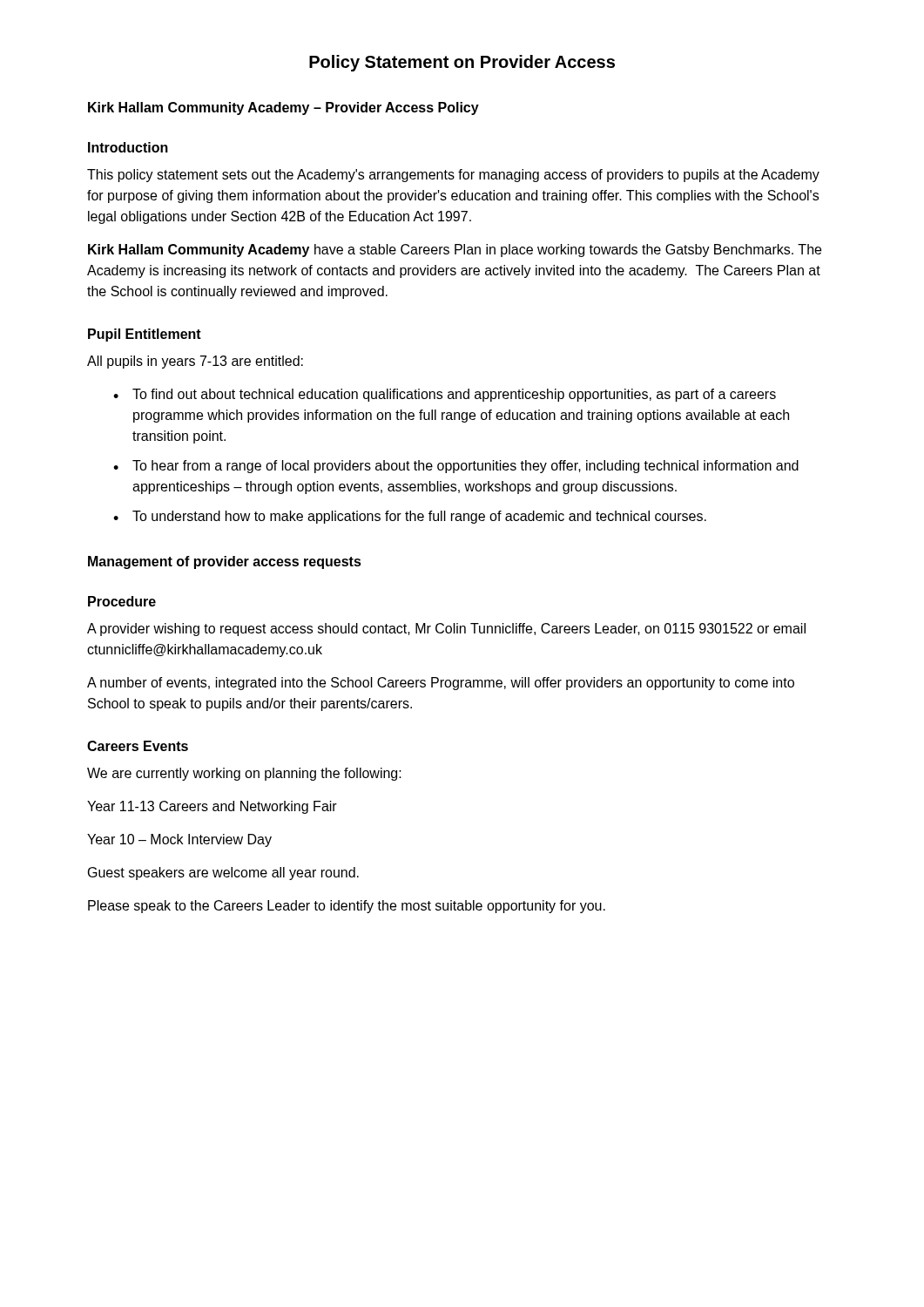Locate the text block starting "We are currently working on"
Viewport: 924px width, 1307px height.
tap(245, 773)
